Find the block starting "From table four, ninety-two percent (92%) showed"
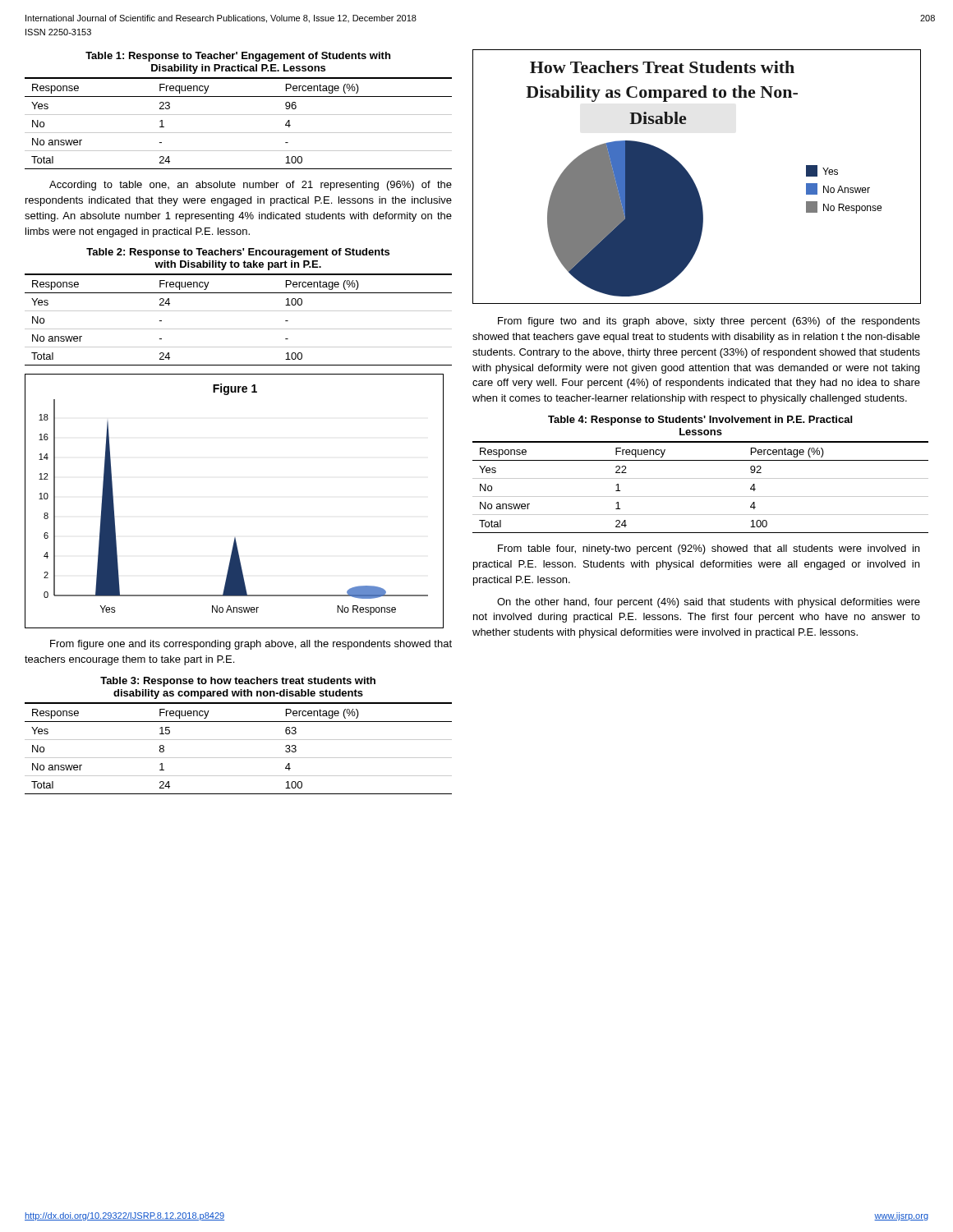The width and height of the screenshot is (953, 1232). tap(696, 564)
